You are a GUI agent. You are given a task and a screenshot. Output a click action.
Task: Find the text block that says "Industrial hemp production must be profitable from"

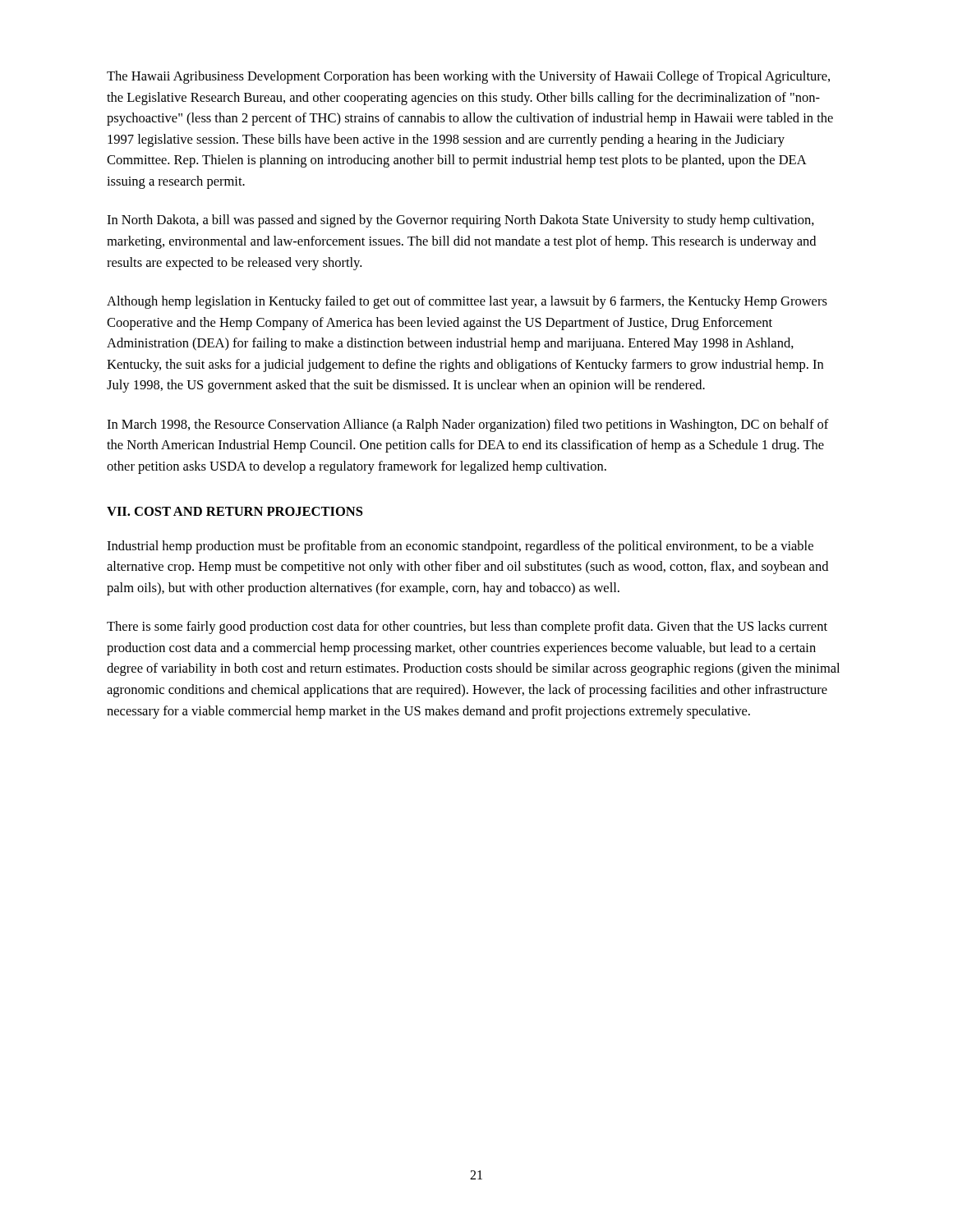point(468,566)
